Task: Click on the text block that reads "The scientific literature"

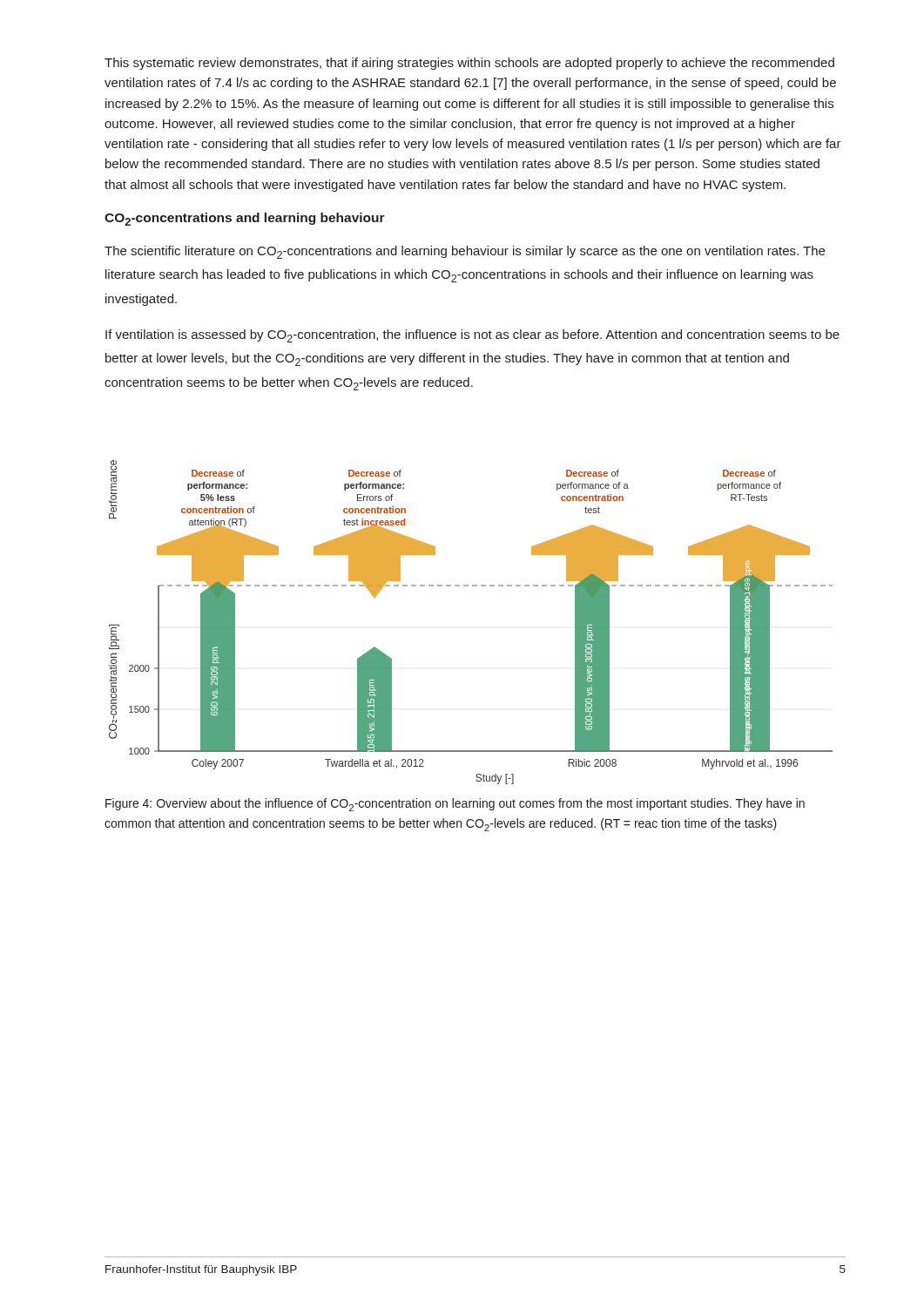Action: 465,274
